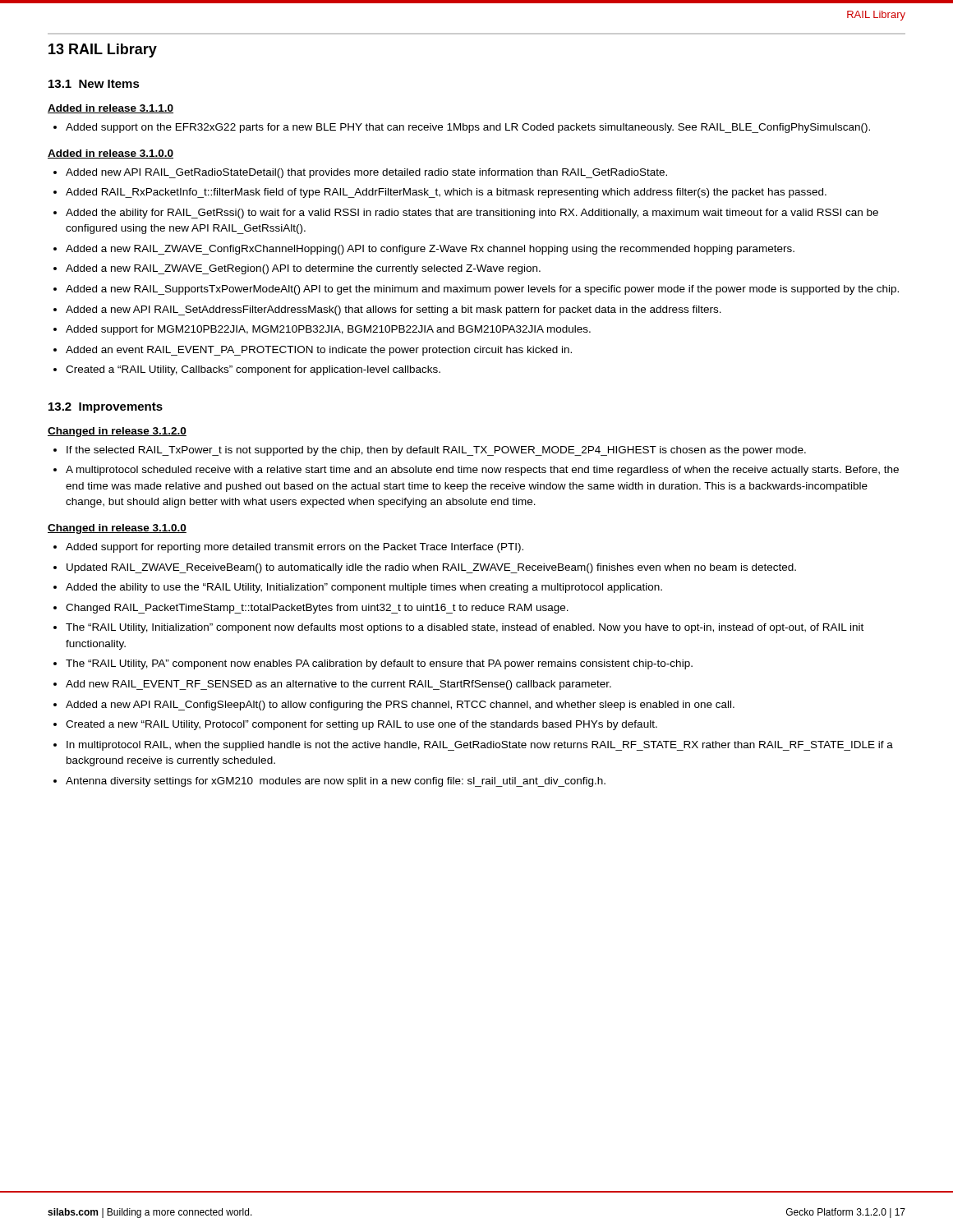Click on the passage starting "13.1 New Items"
953x1232 pixels.
pos(94,84)
